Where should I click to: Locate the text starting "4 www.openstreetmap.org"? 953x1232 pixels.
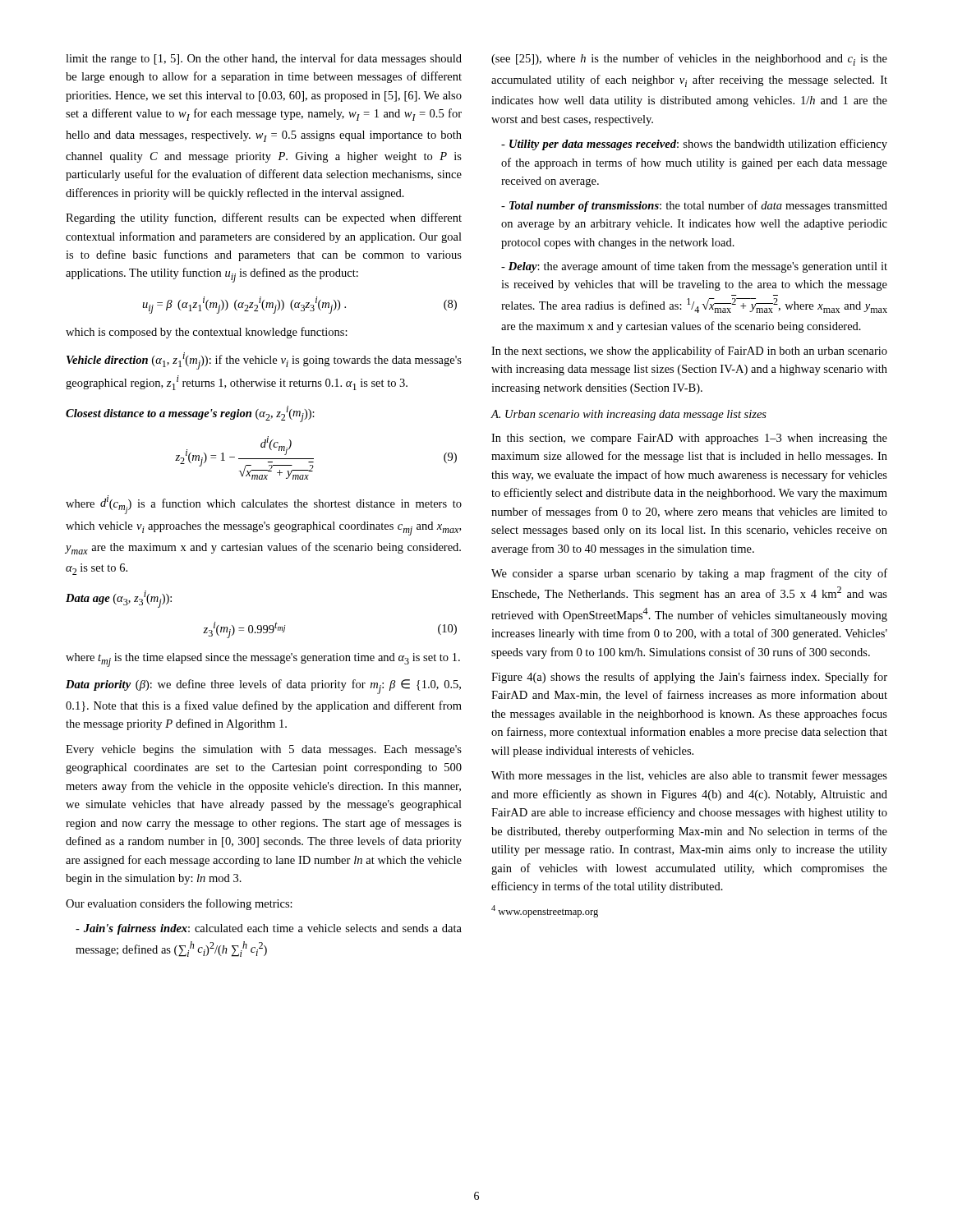(545, 911)
